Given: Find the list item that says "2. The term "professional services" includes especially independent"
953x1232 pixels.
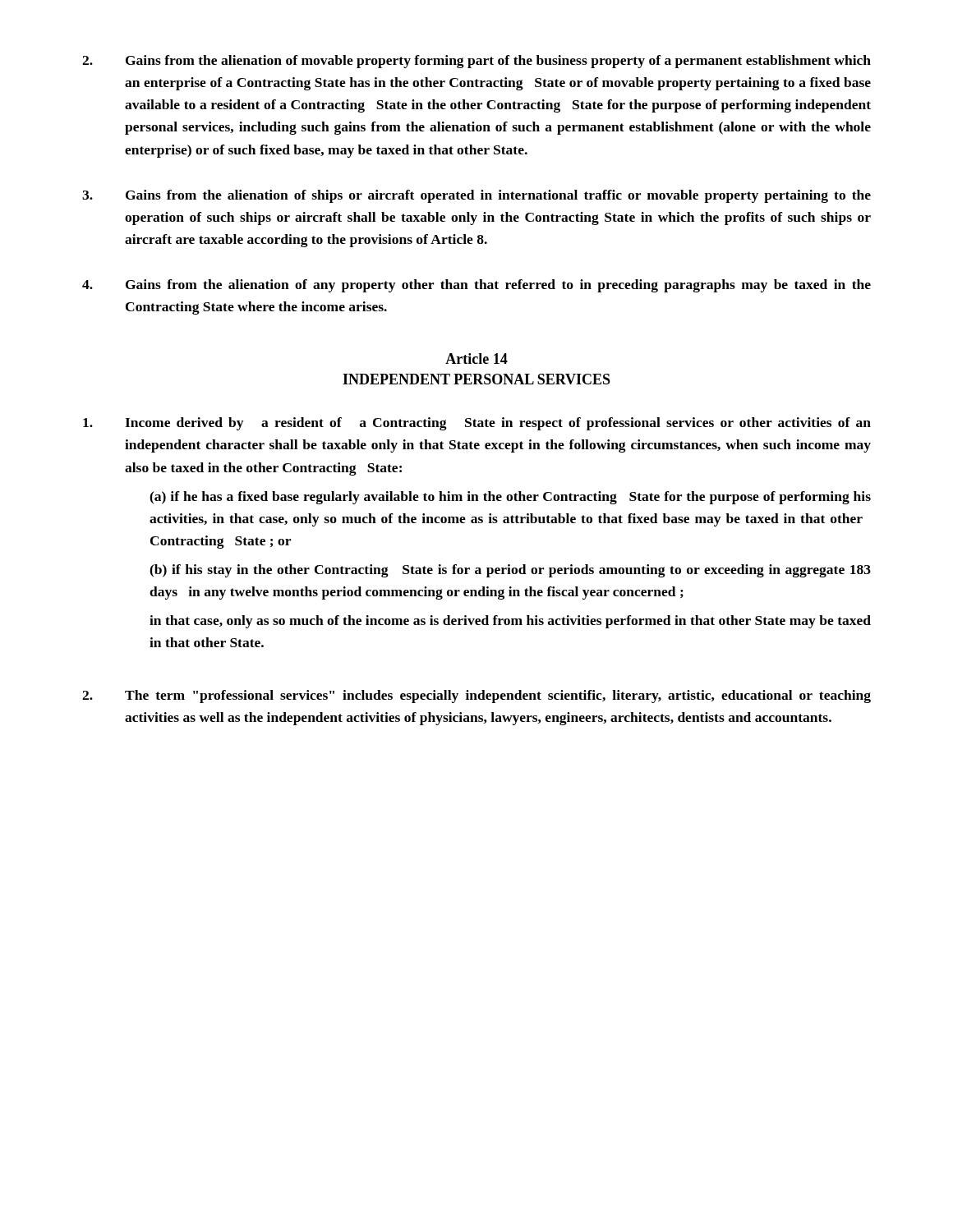Looking at the screenshot, I should pos(476,706).
